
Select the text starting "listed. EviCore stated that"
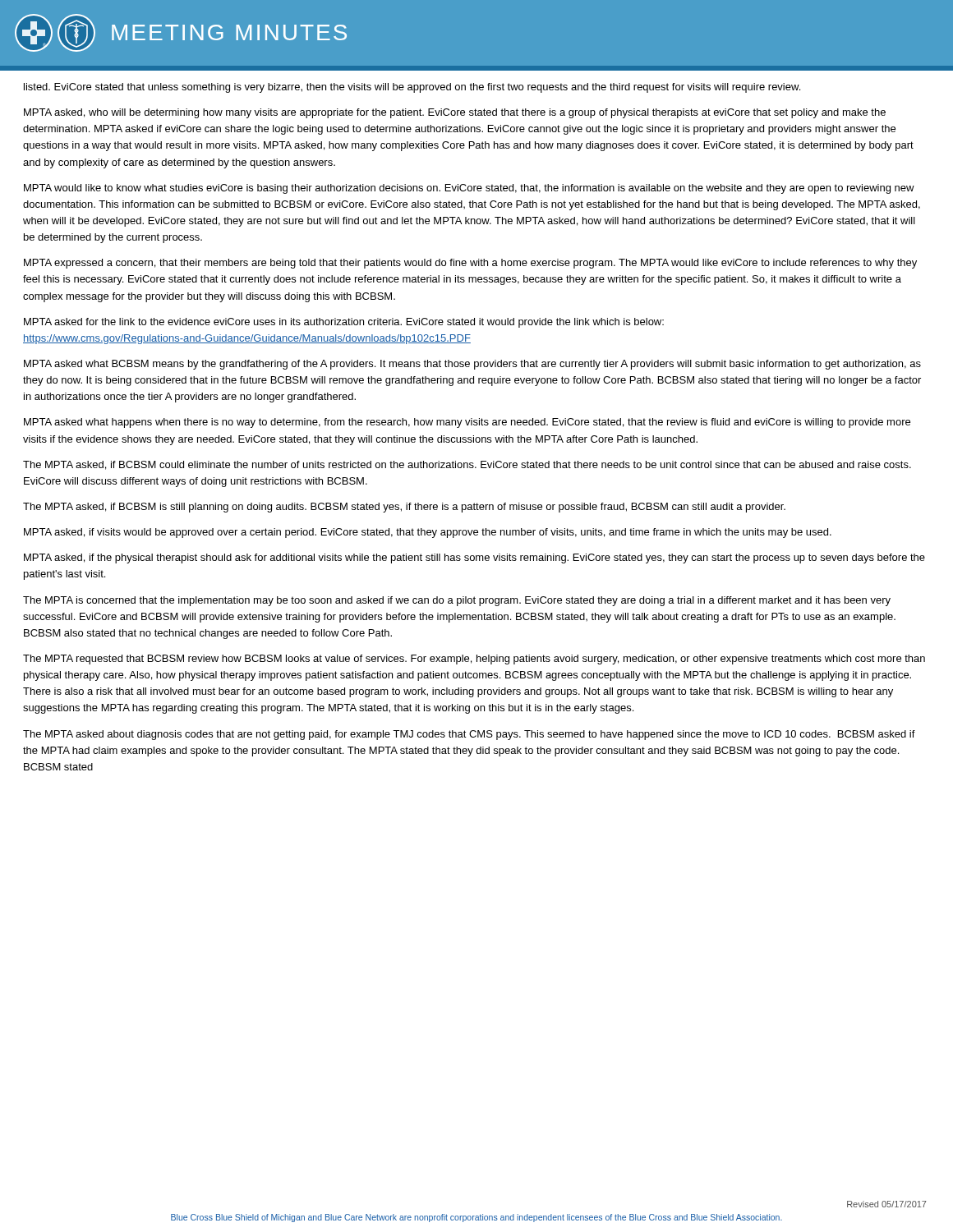tap(412, 87)
